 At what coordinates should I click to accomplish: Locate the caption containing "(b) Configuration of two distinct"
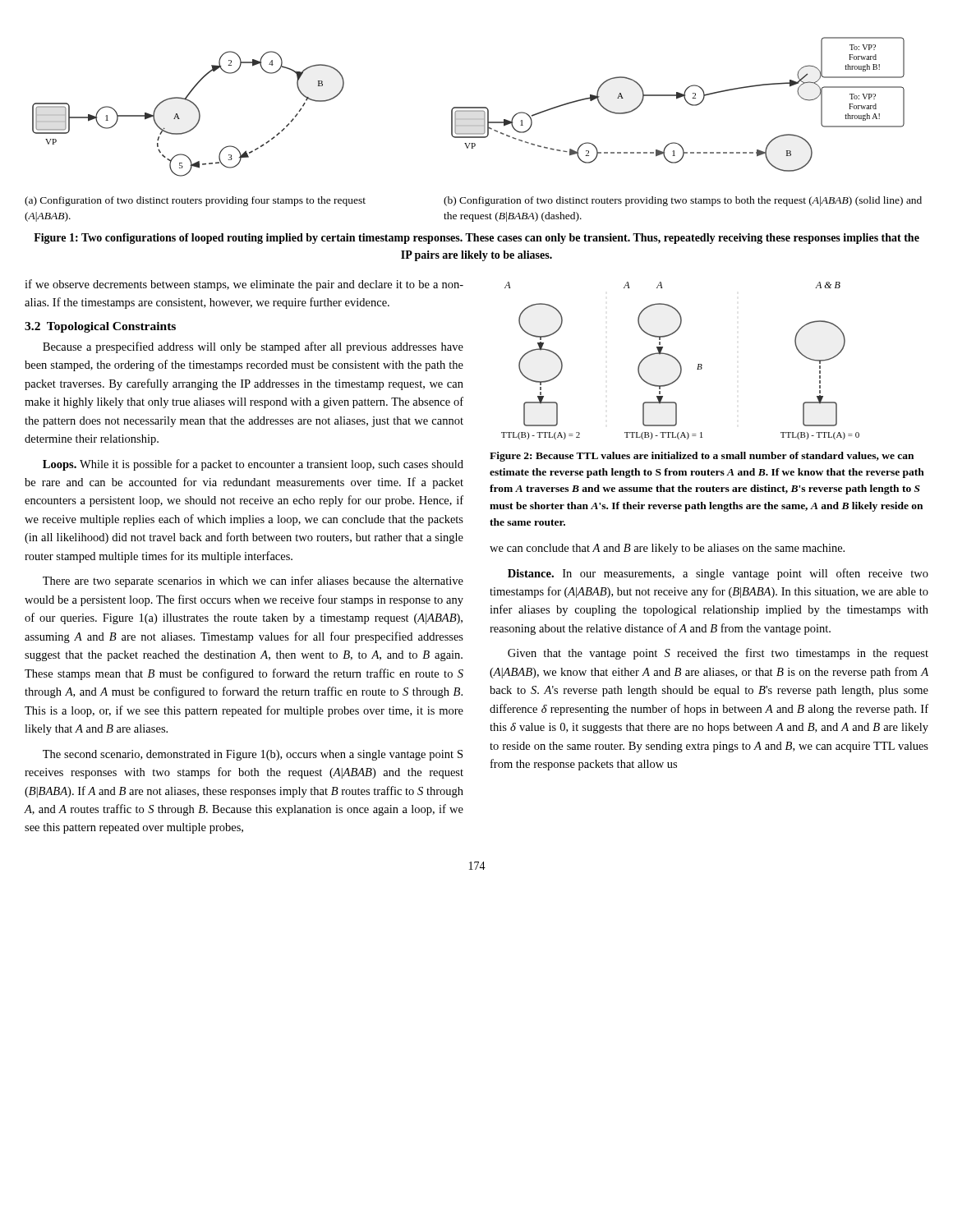(683, 208)
